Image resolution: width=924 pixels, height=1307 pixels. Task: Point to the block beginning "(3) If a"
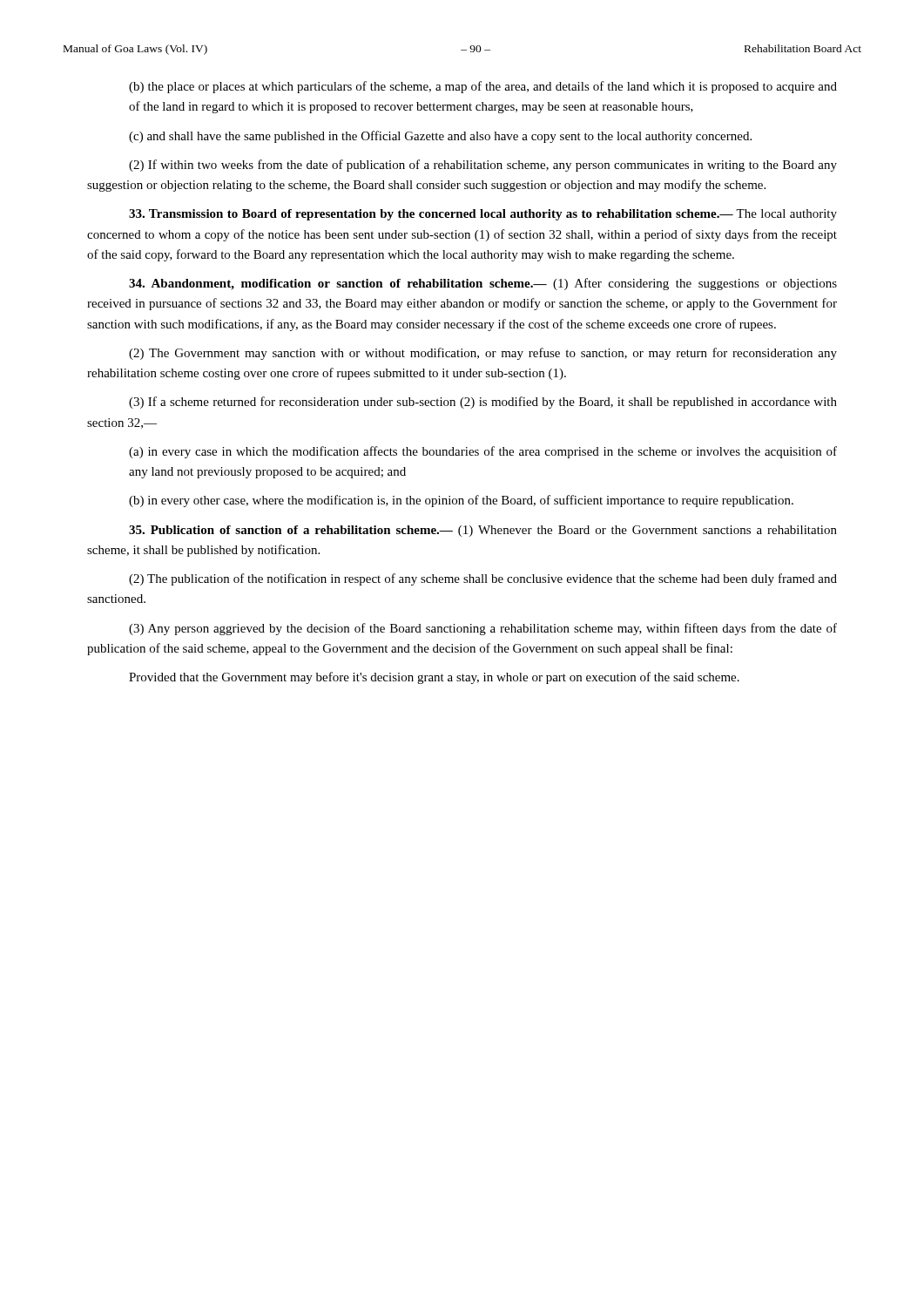tap(462, 413)
